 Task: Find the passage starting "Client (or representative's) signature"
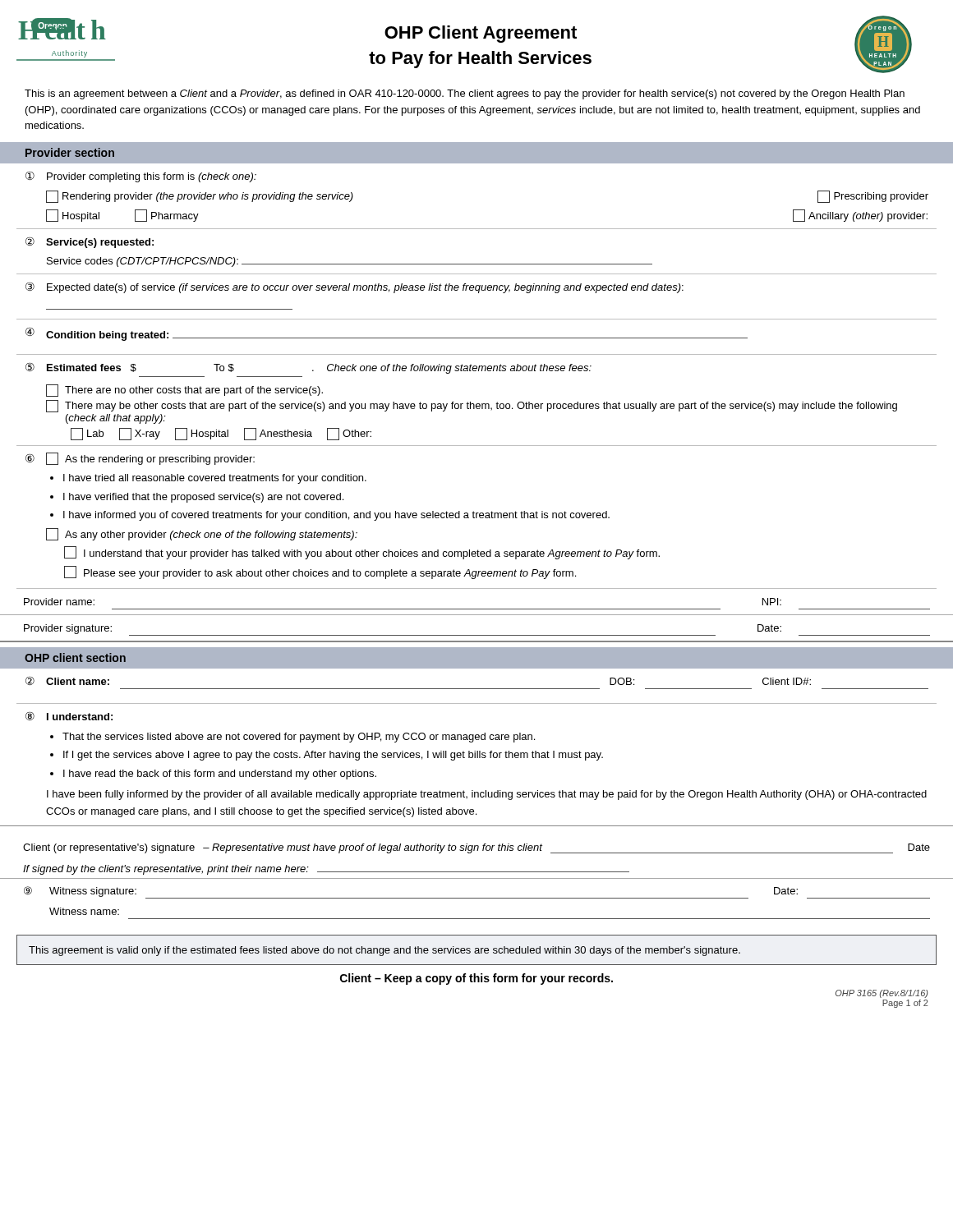tap(476, 856)
